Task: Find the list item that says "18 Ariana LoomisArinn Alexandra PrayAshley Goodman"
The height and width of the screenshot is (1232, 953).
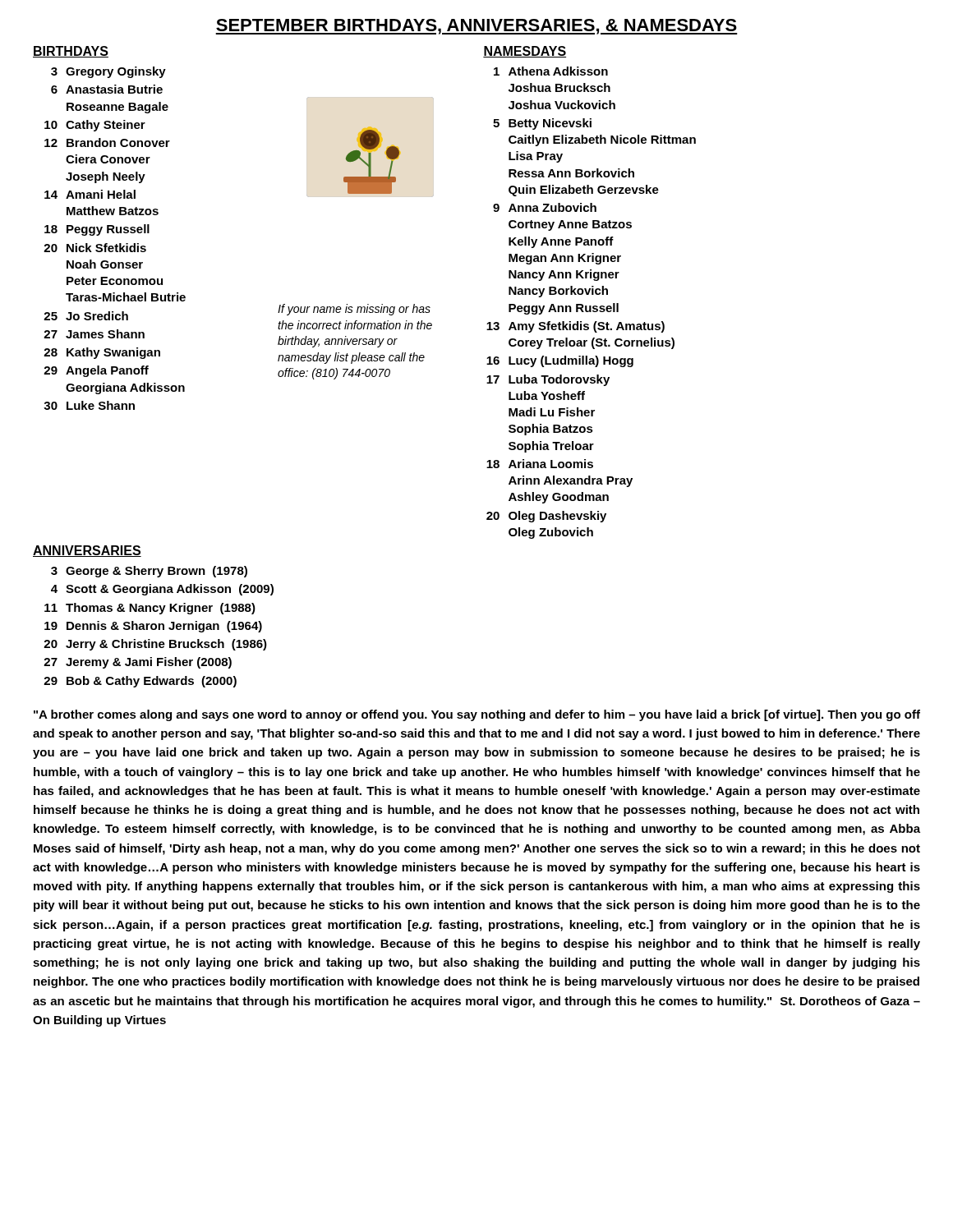Action: click(540, 464)
